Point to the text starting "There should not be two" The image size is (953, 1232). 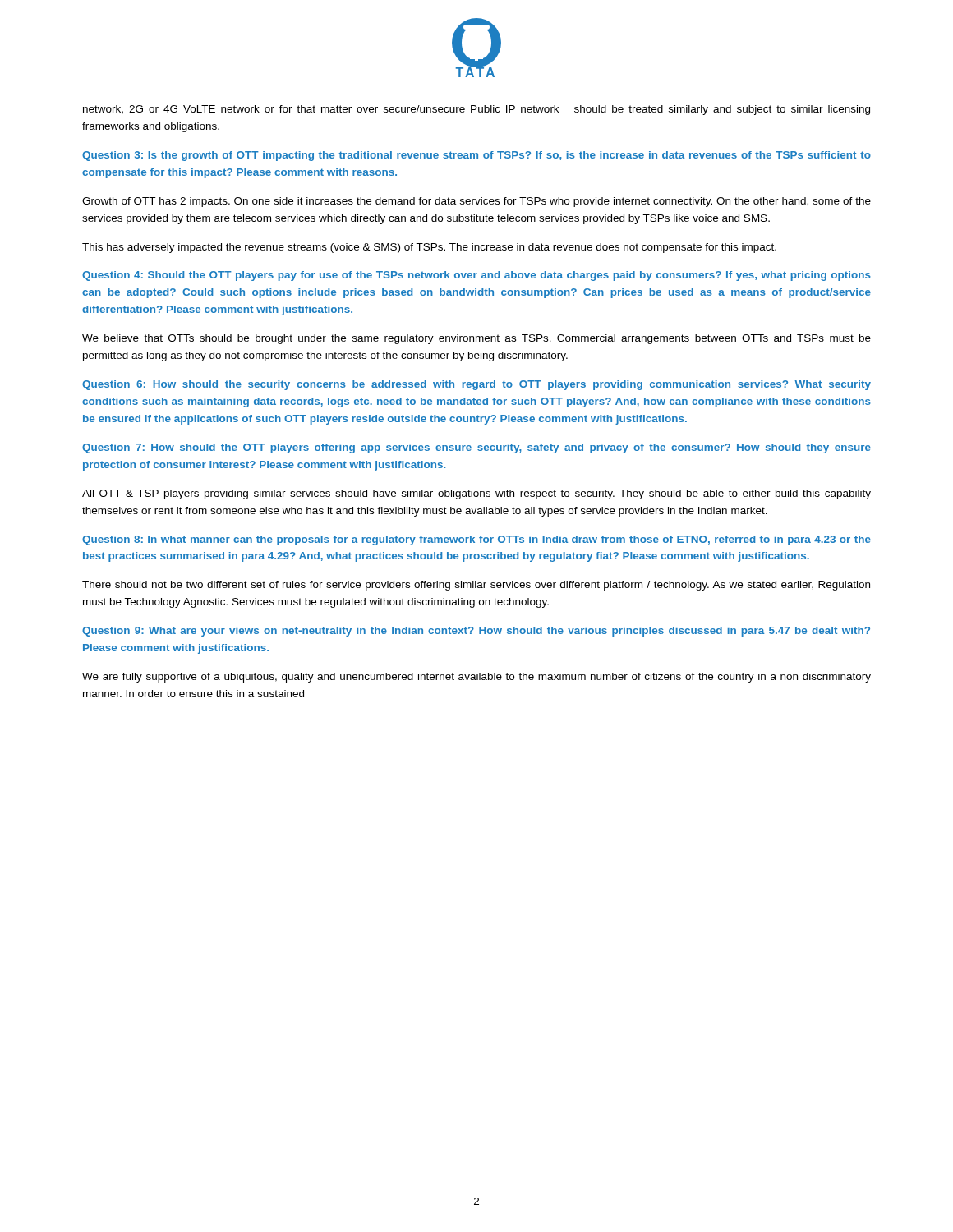pyautogui.click(x=476, y=593)
